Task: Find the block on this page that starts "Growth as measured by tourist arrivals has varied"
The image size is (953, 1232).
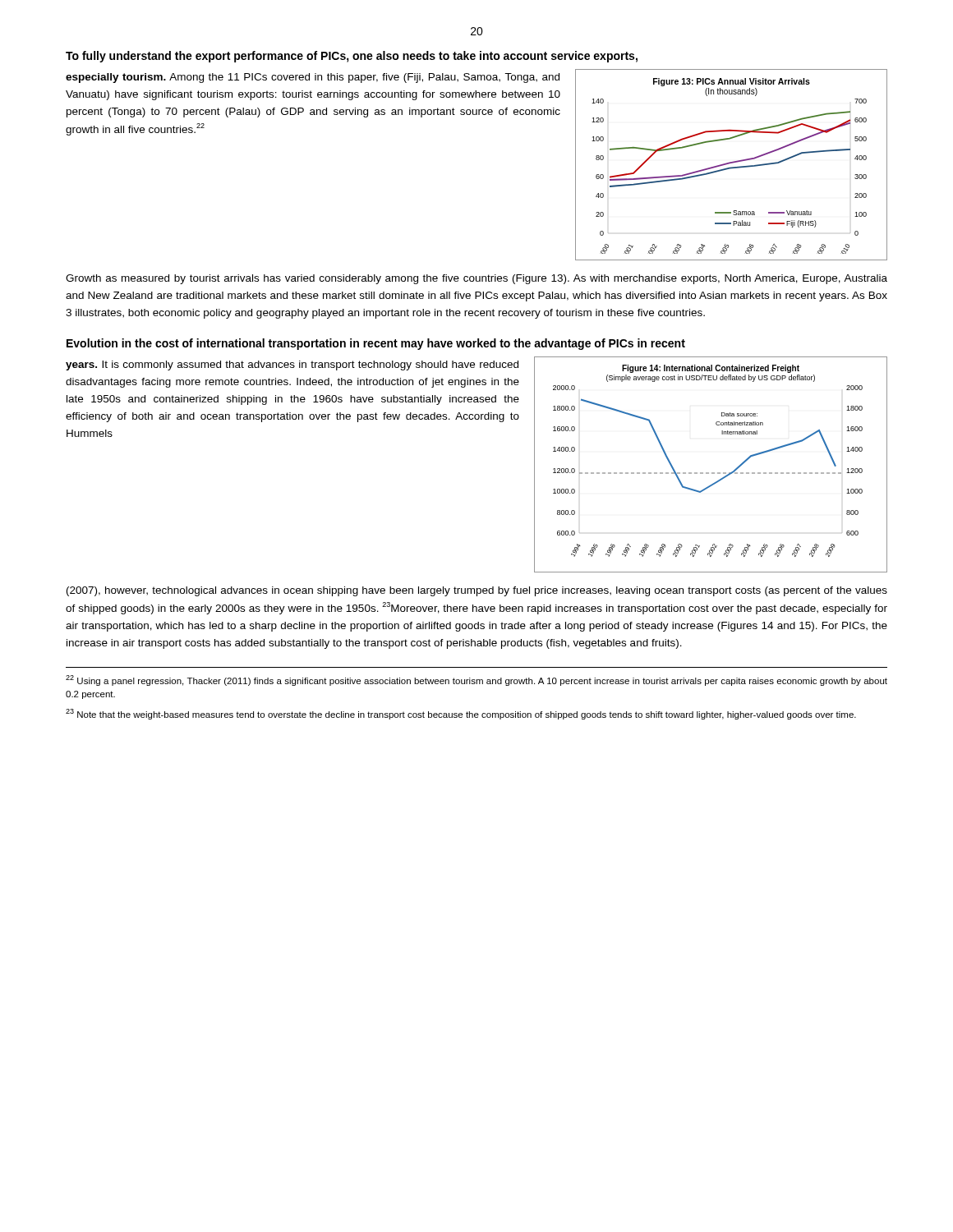Action: click(476, 295)
